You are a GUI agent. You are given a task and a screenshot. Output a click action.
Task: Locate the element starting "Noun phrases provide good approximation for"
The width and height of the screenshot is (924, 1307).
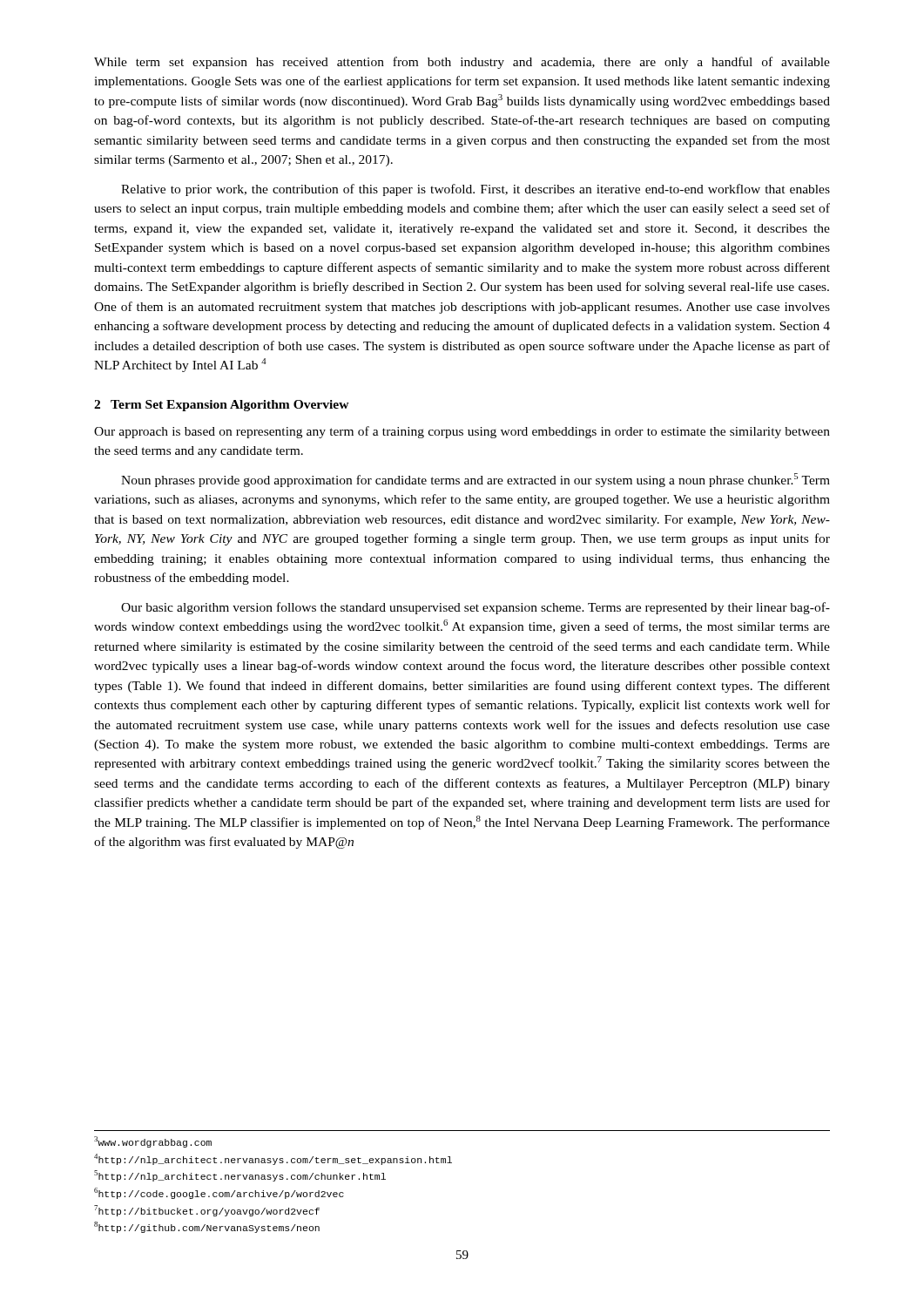pos(462,529)
